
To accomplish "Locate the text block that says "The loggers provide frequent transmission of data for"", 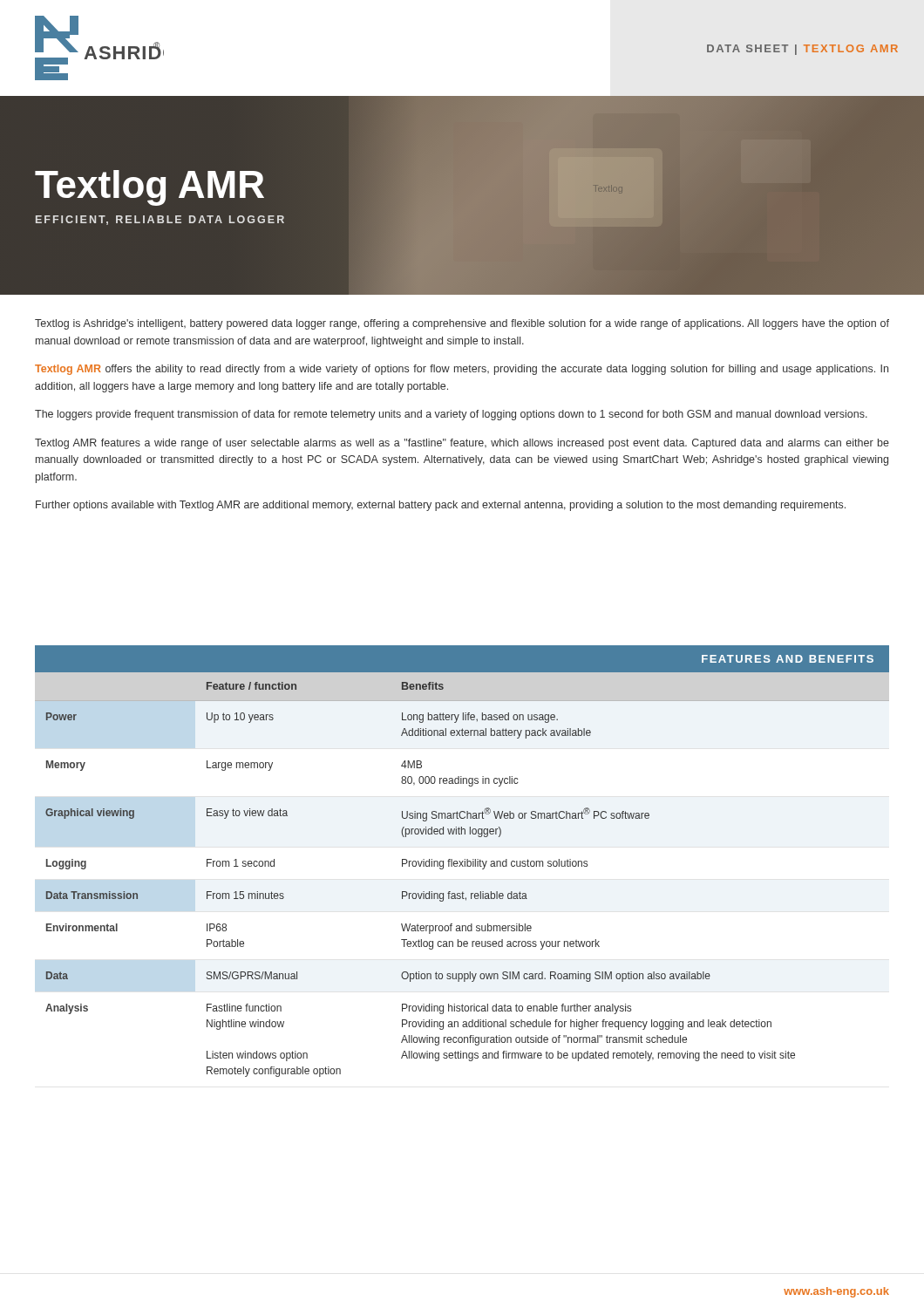I will point(451,414).
